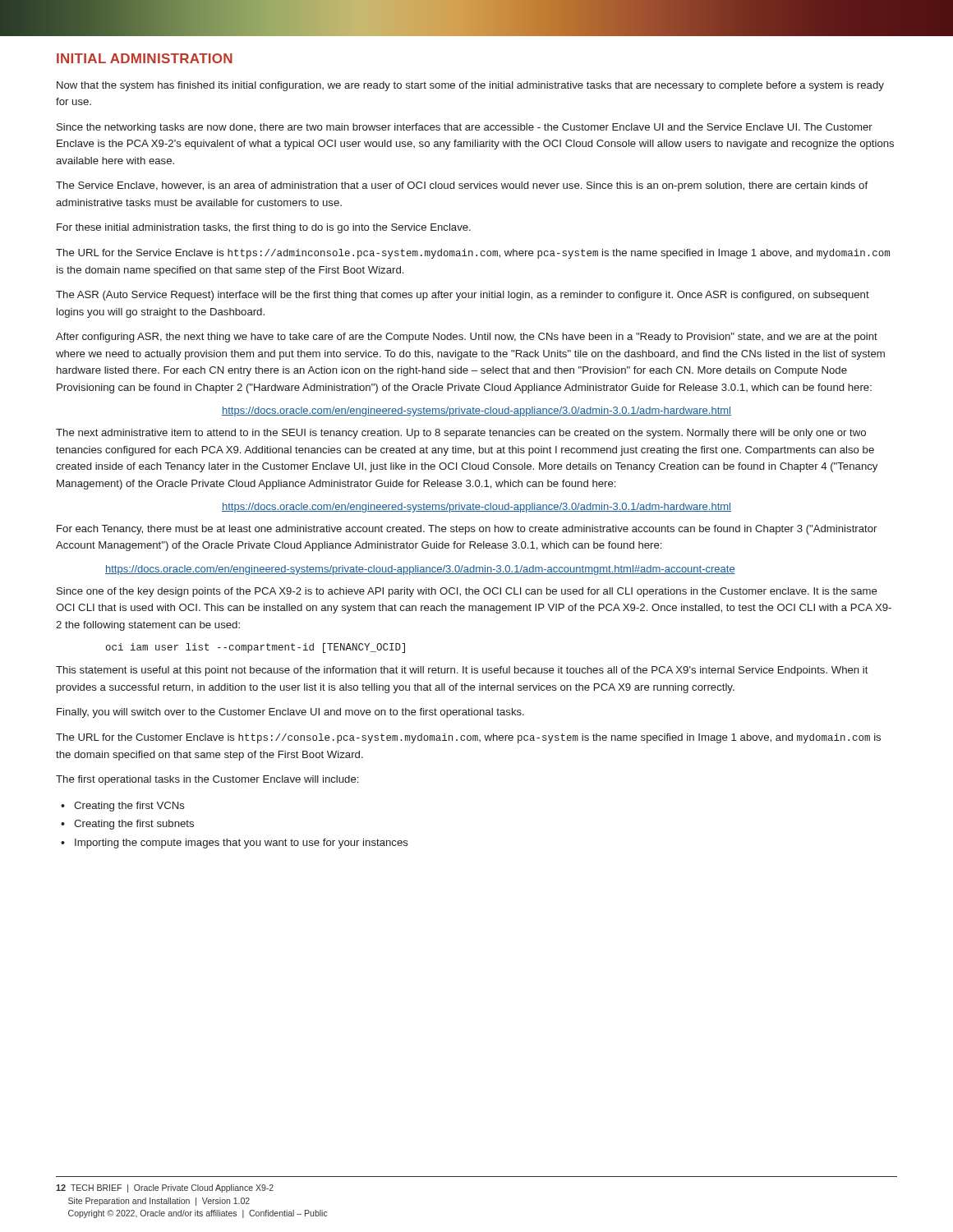Point to the block beginning "After configuring ASR, the"
The image size is (953, 1232).
click(x=471, y=362)
